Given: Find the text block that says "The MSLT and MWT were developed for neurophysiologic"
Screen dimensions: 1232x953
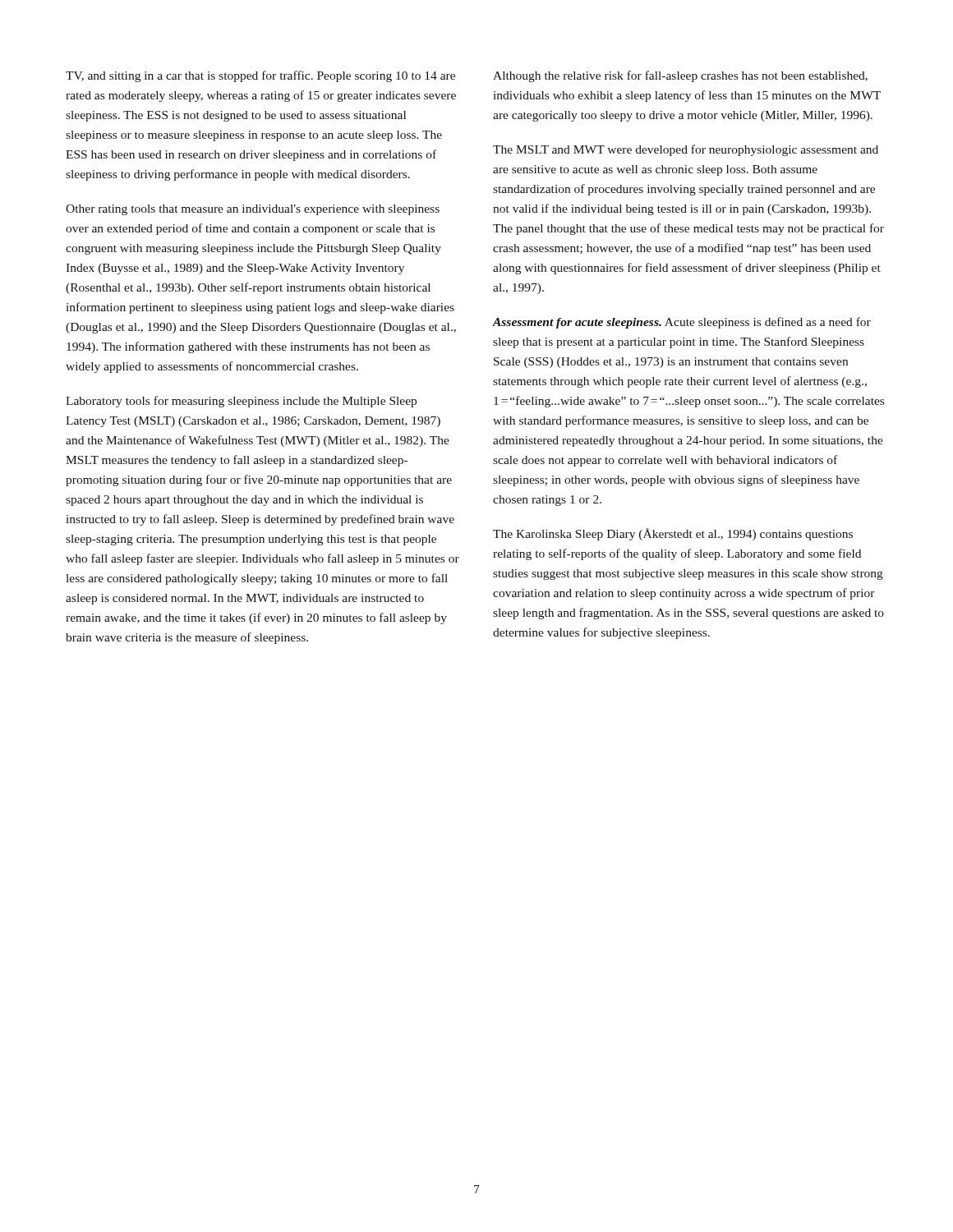Looking at the screenshot, I should point(690,219).
